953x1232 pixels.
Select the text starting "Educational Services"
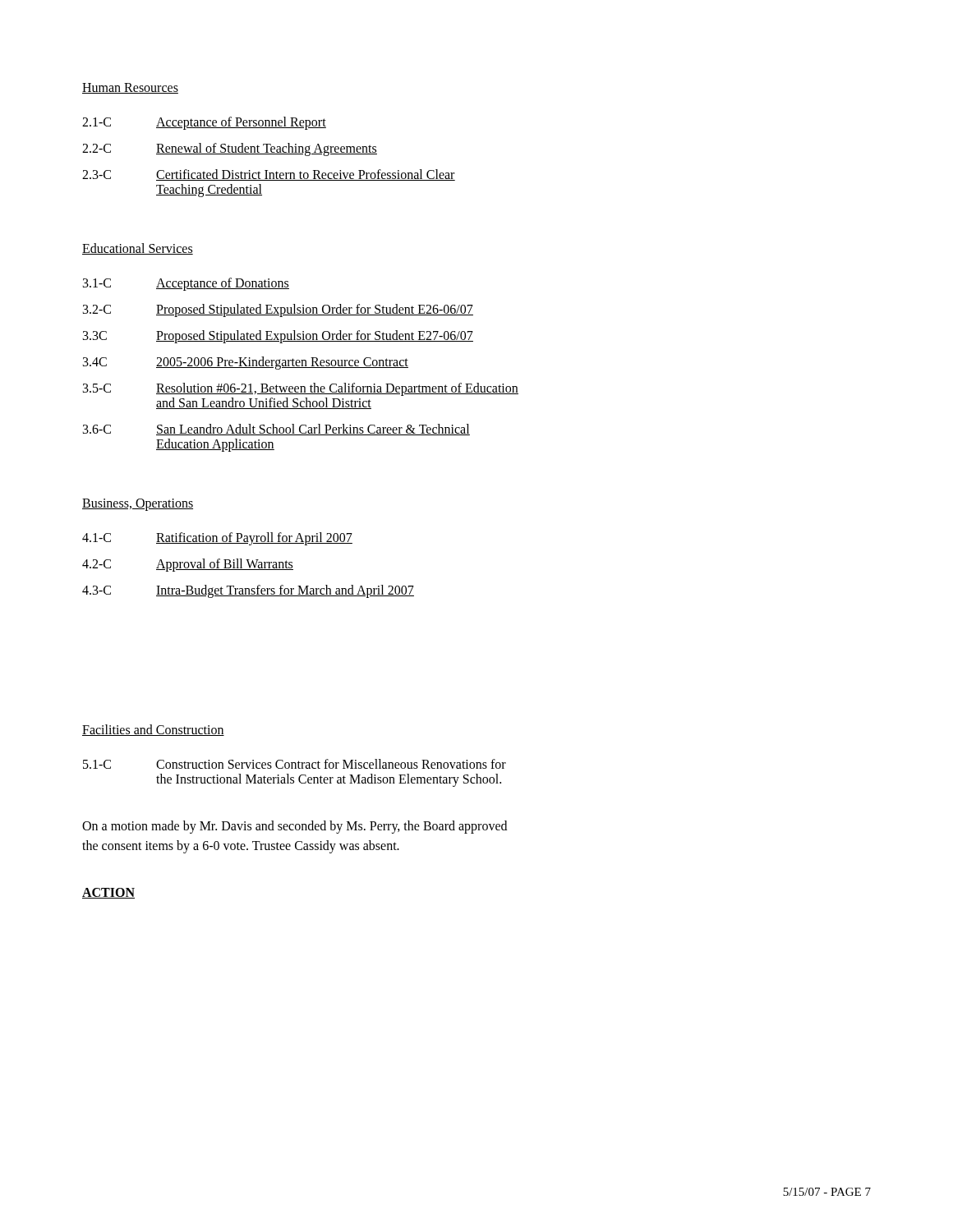pos(137,249)
